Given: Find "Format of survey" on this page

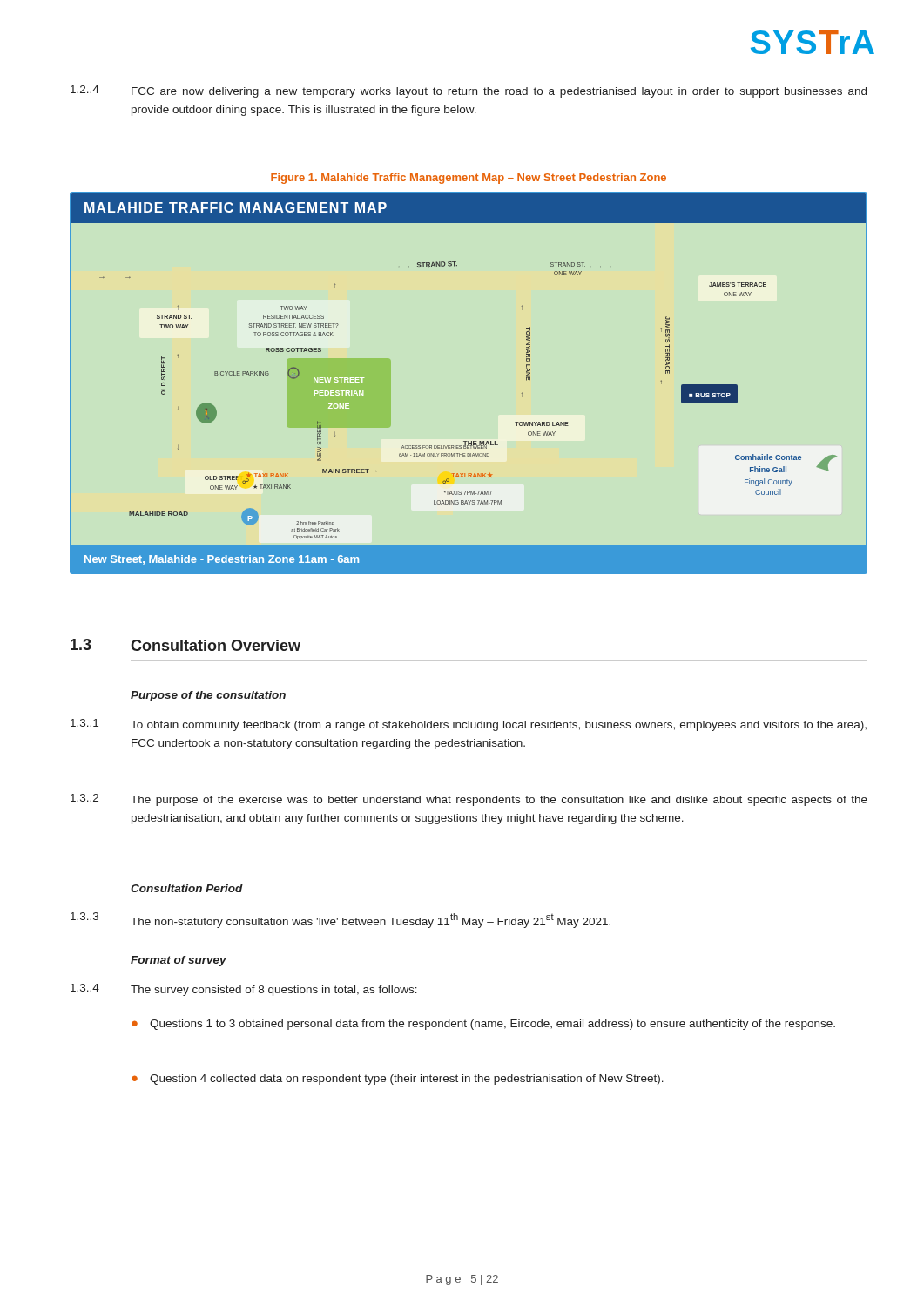Looking at the screenshot, I should click(178, 960).
